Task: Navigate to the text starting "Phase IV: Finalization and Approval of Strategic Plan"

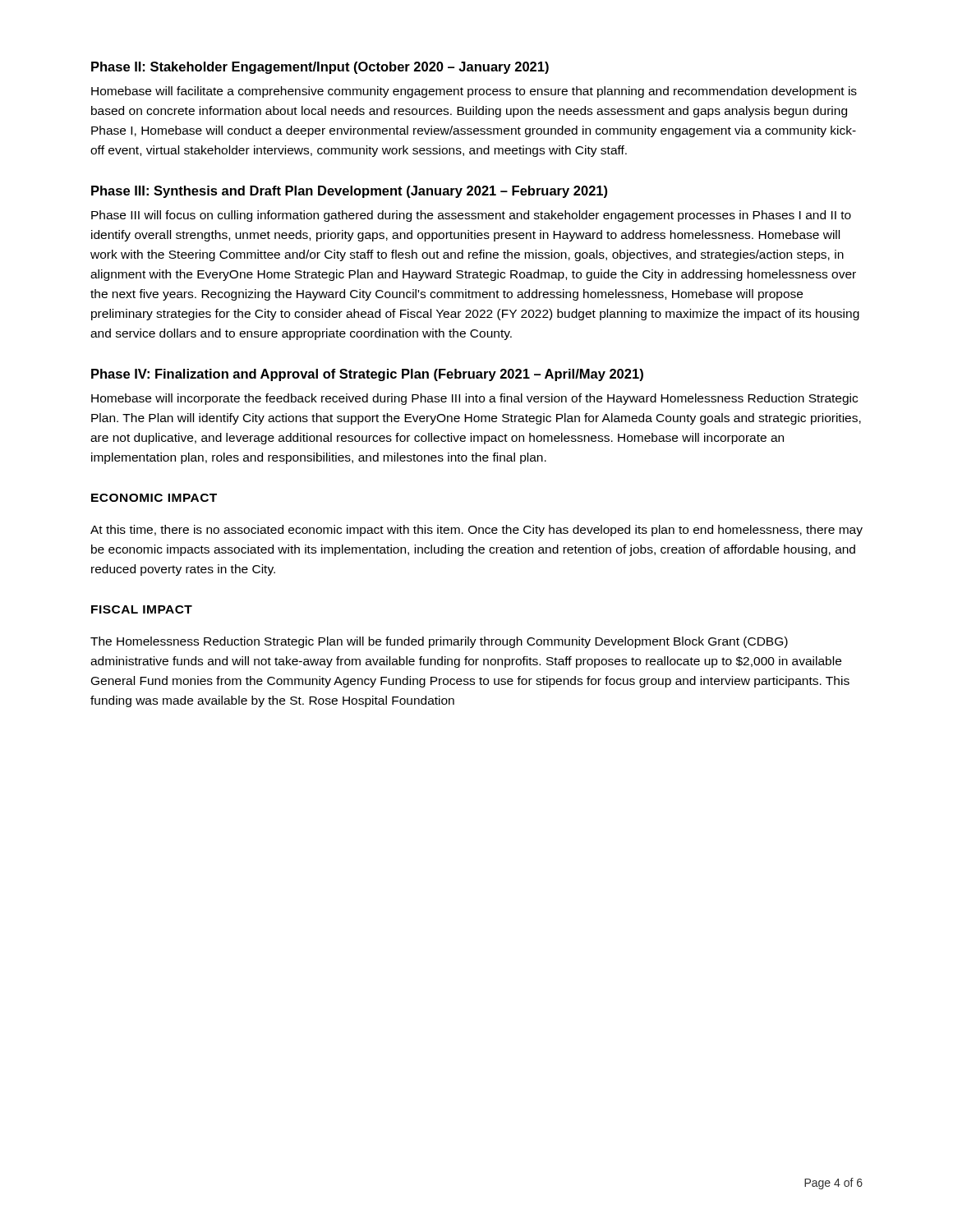Action: coord(476,374)
